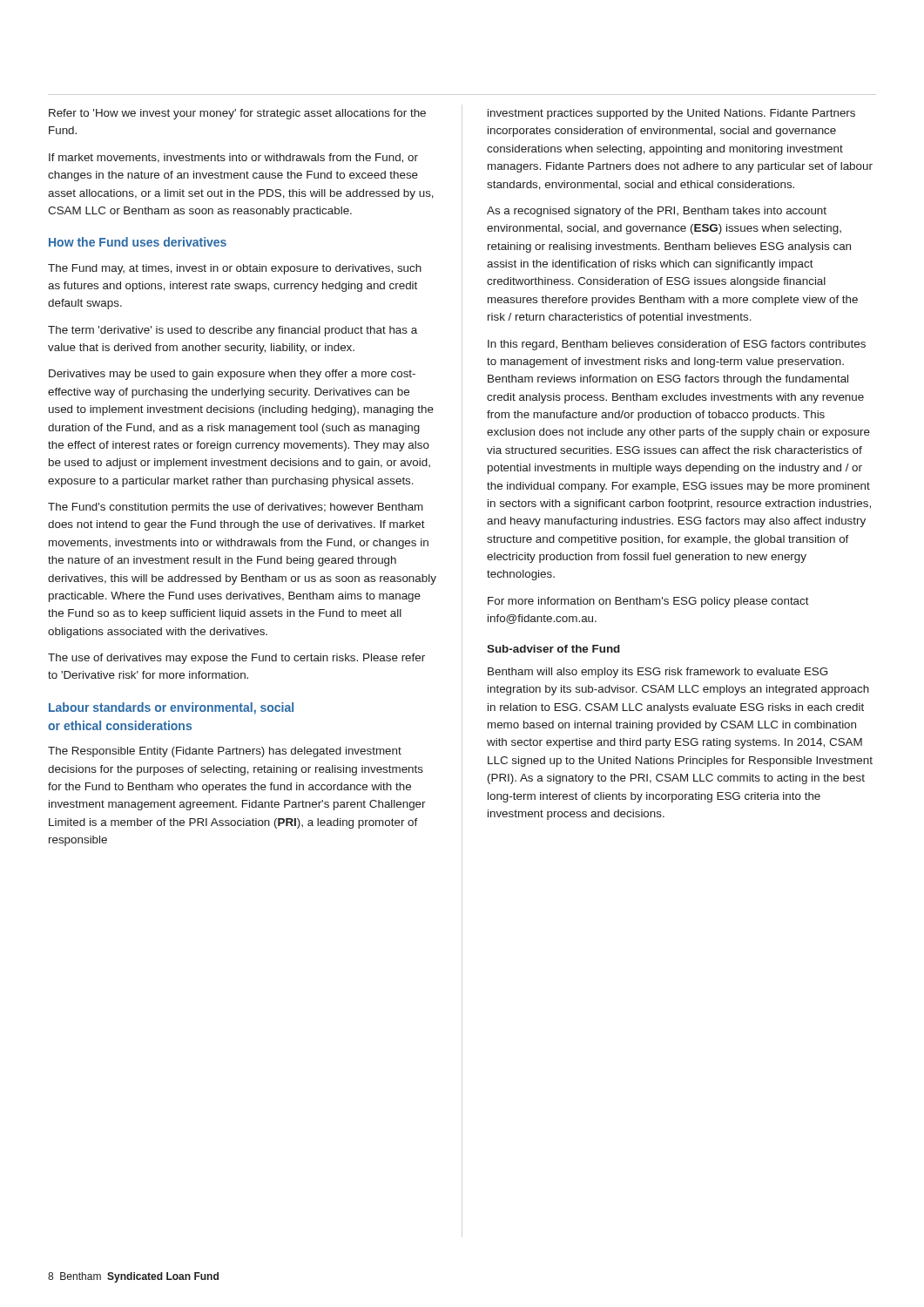The image size is (924, 1307).
Task: Click on the section header that reads "Sub-adviser of the"
Action: [x=554, y=648]
